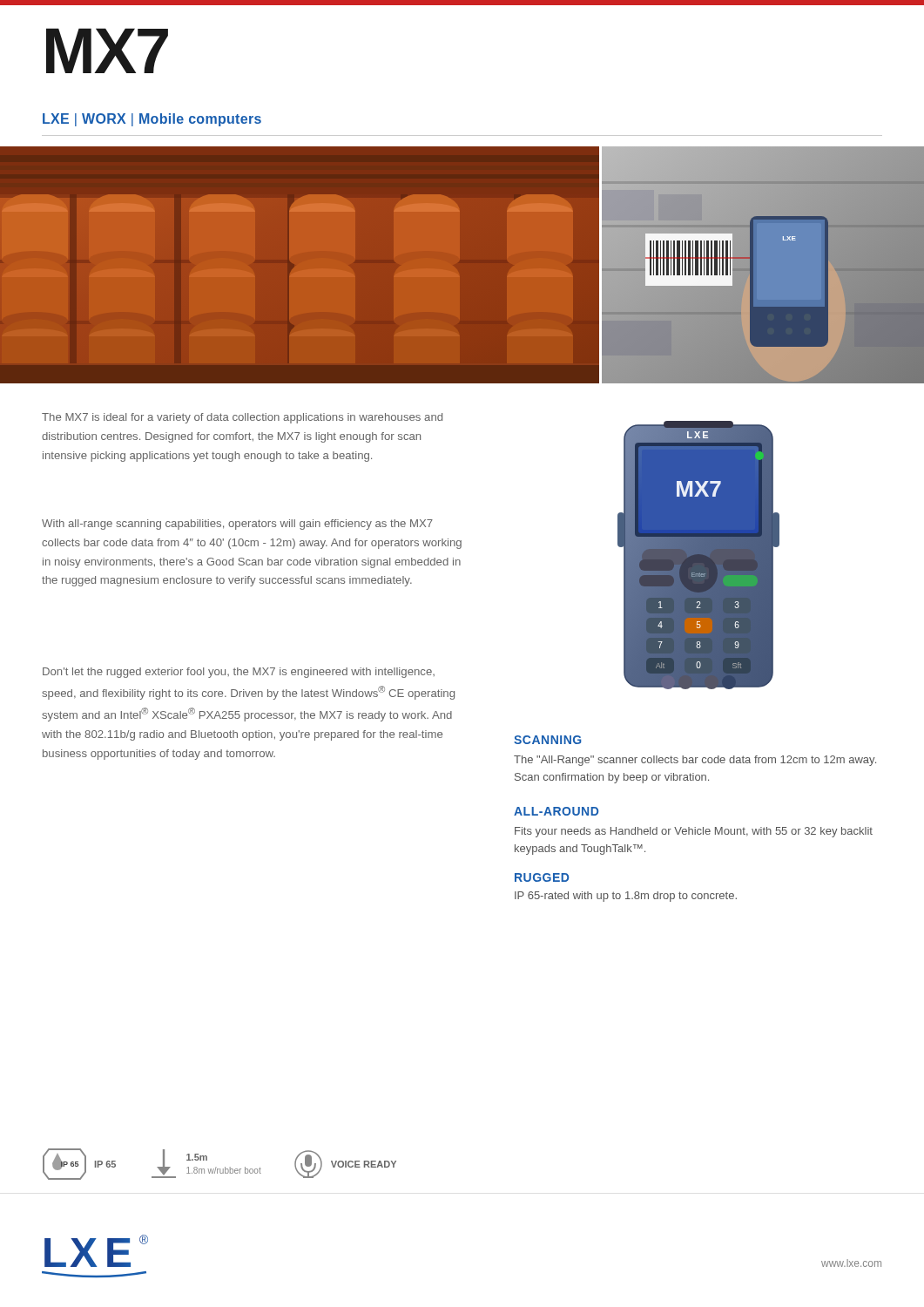Locate the section header containing "LXE | WORX | Mobile"

click(x=152, y=119)
